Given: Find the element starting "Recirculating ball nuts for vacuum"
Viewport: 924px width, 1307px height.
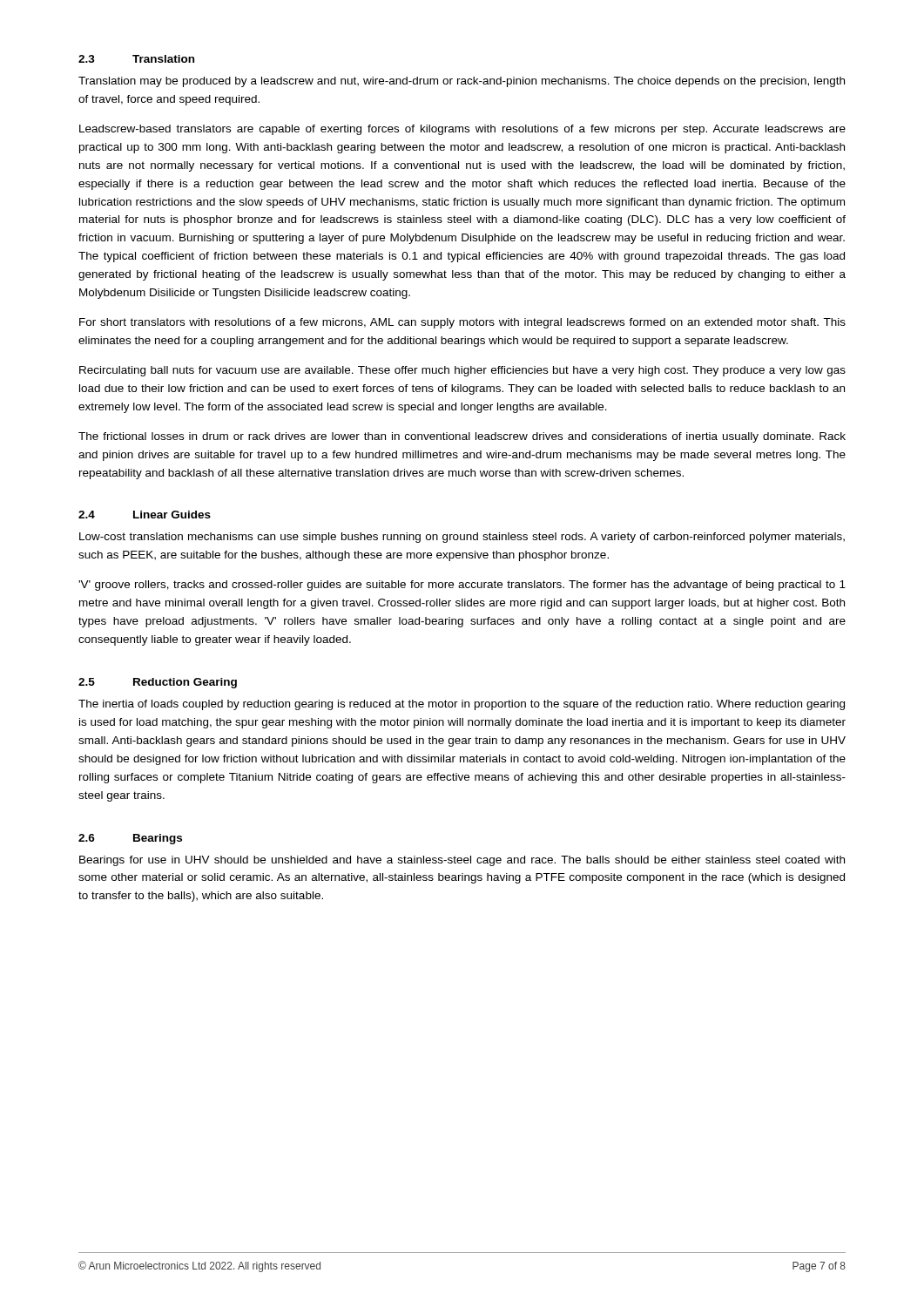Looking at the screenshot, I should [x=462, y=389].
